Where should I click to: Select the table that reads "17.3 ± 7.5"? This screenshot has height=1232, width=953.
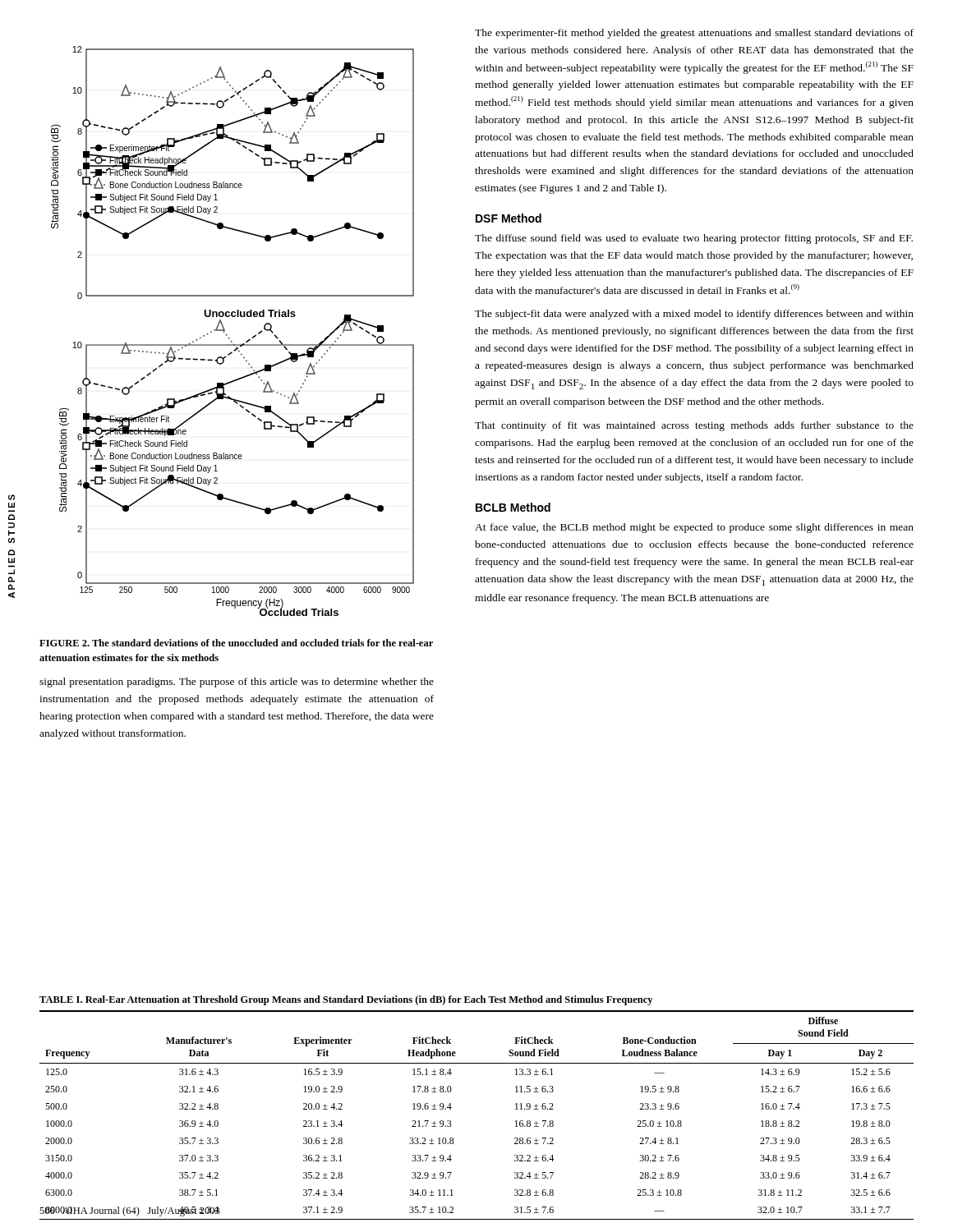[x=476, y=1107]
